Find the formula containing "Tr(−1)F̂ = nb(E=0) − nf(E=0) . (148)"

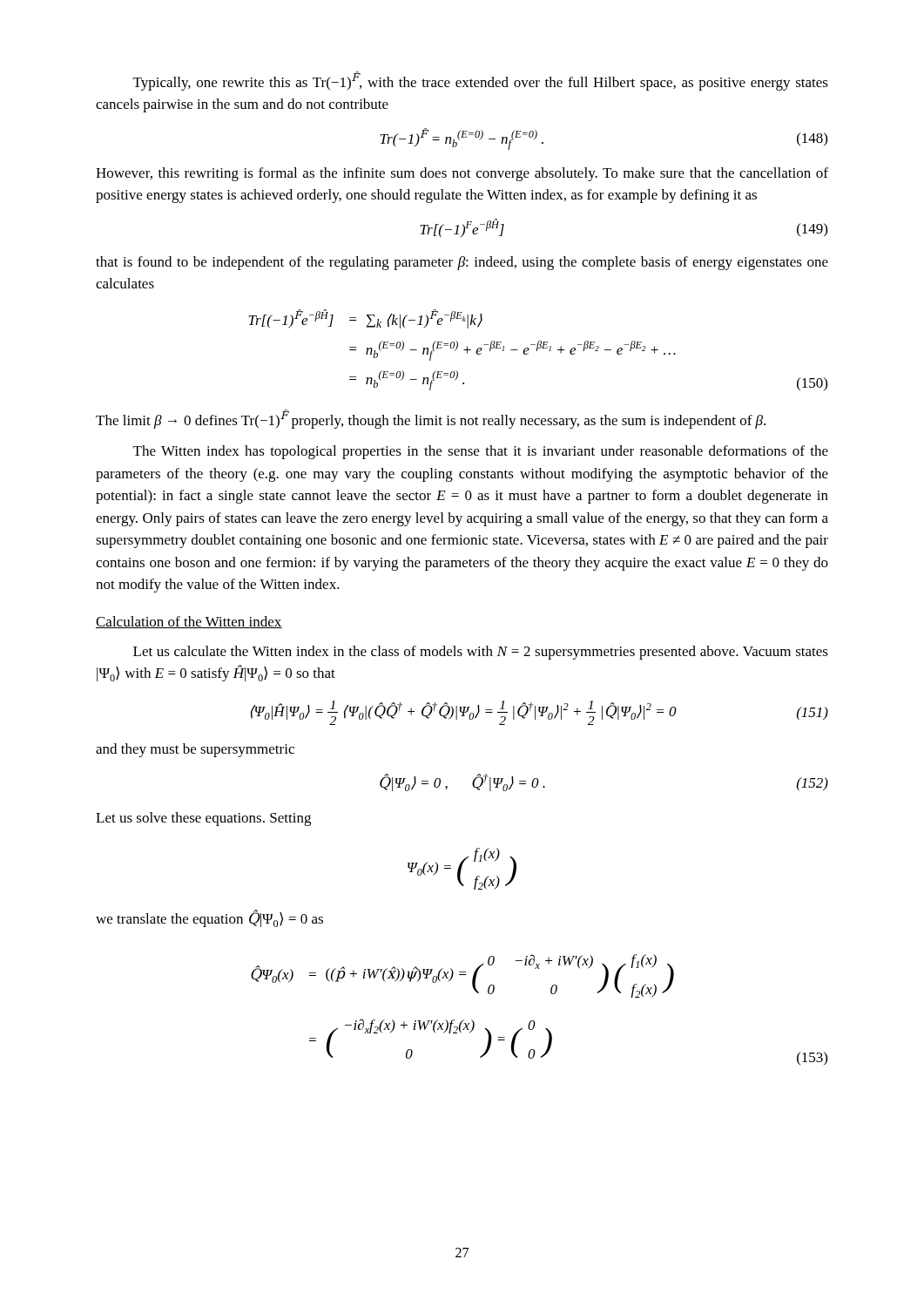tap(462, 139)
